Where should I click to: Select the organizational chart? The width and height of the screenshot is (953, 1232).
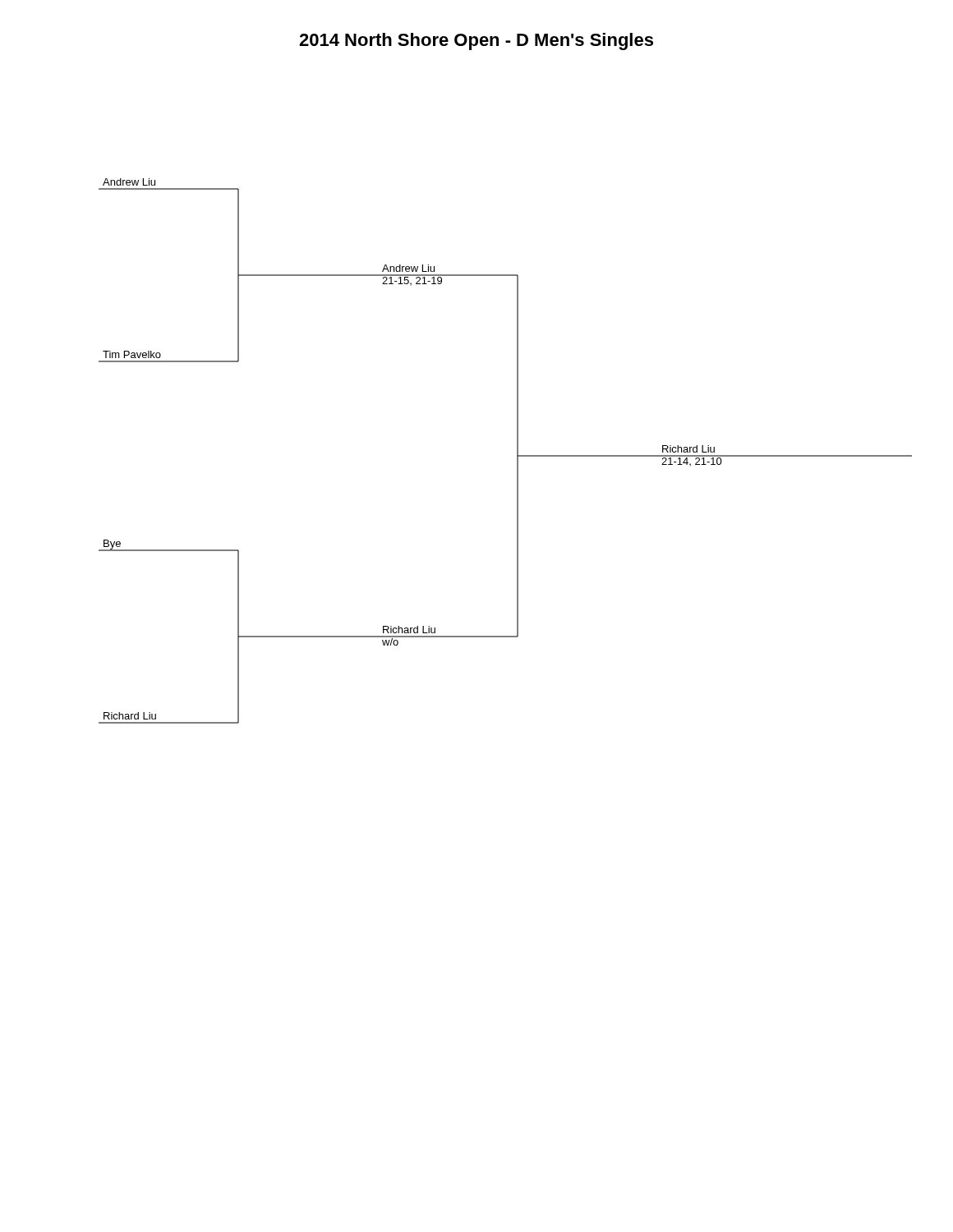[x=485, y=485]
